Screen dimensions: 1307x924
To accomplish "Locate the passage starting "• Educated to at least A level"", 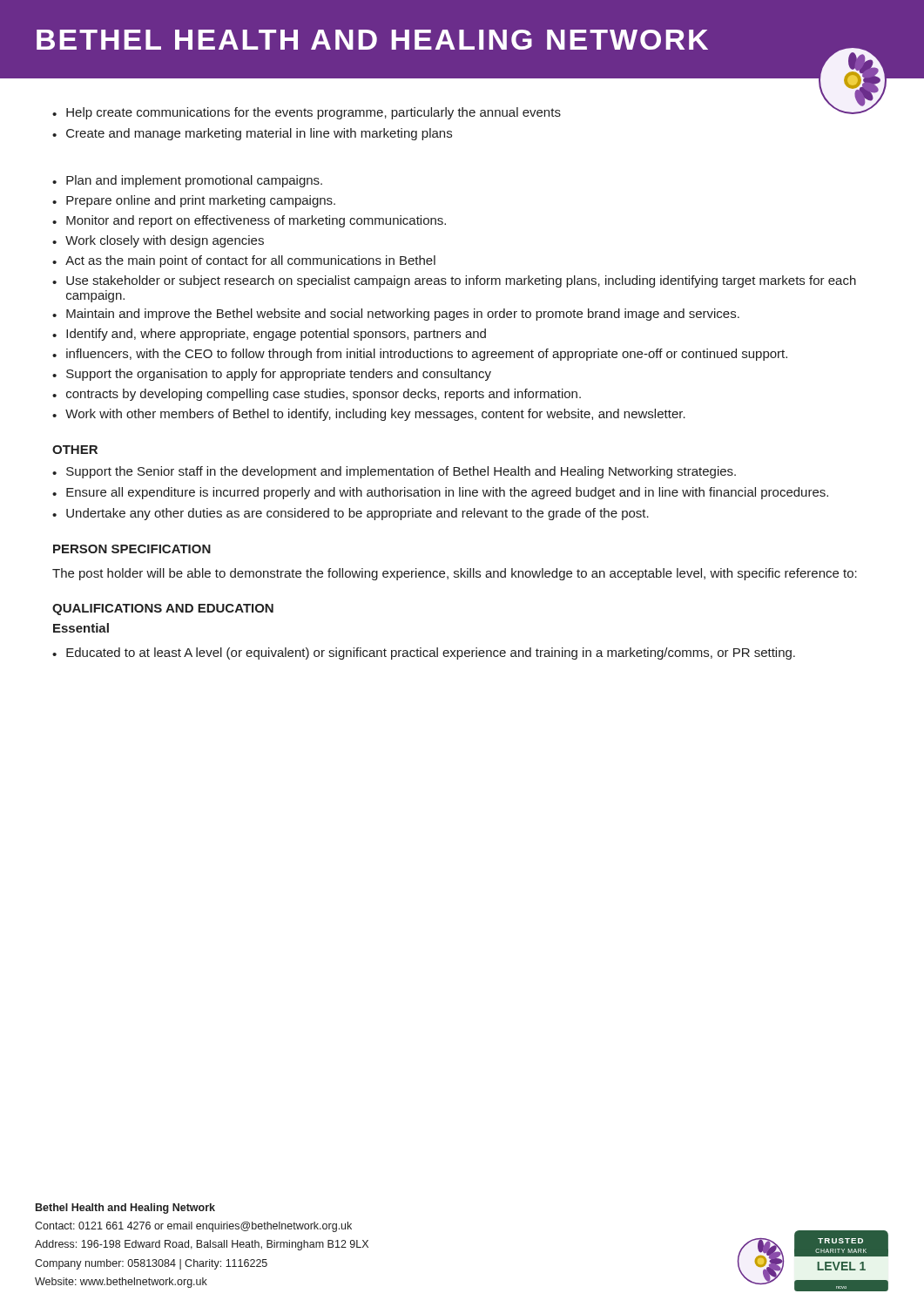I will point(424,653).
